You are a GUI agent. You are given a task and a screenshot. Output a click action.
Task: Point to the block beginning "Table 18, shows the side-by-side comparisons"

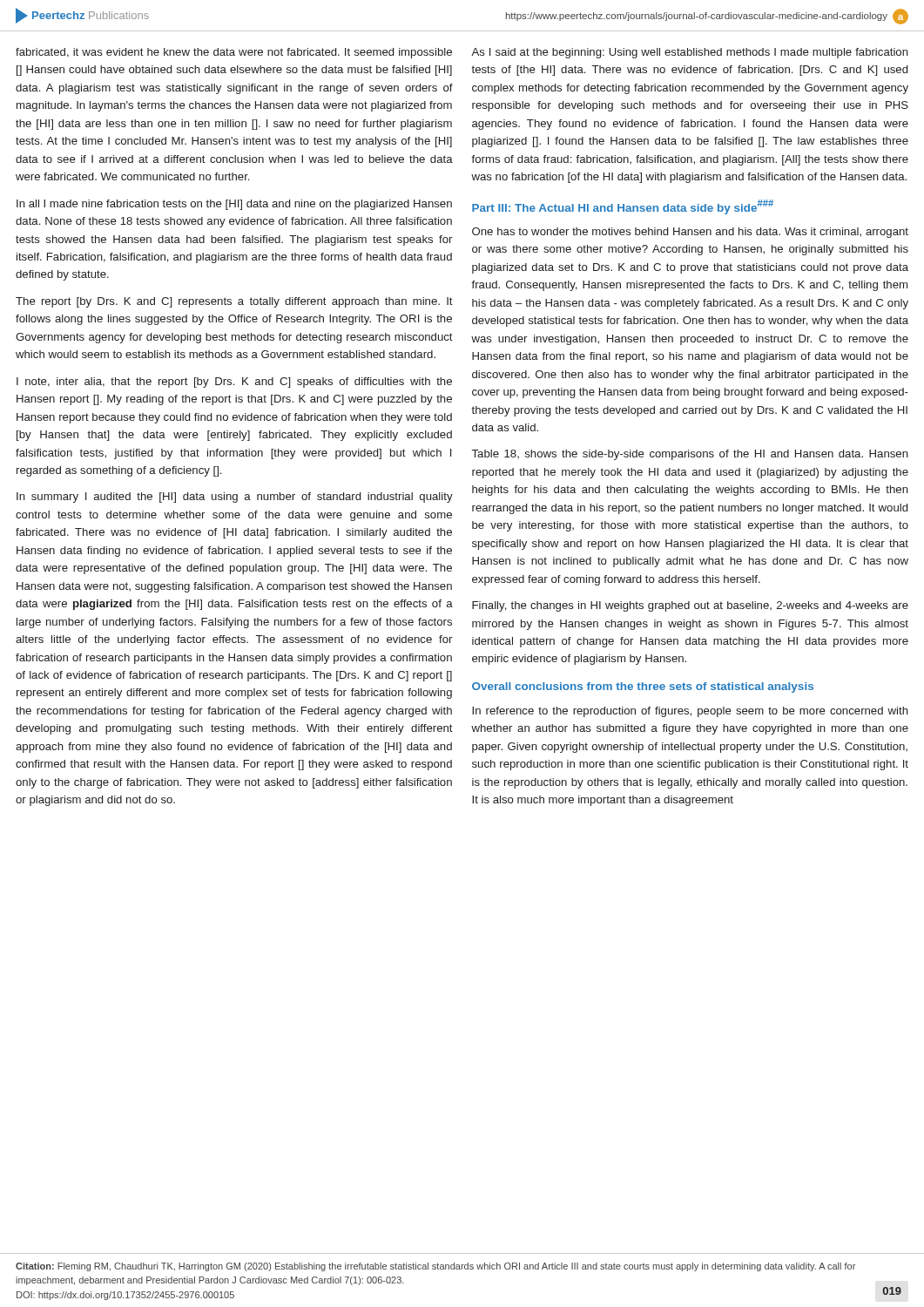(x=690, y=517)
